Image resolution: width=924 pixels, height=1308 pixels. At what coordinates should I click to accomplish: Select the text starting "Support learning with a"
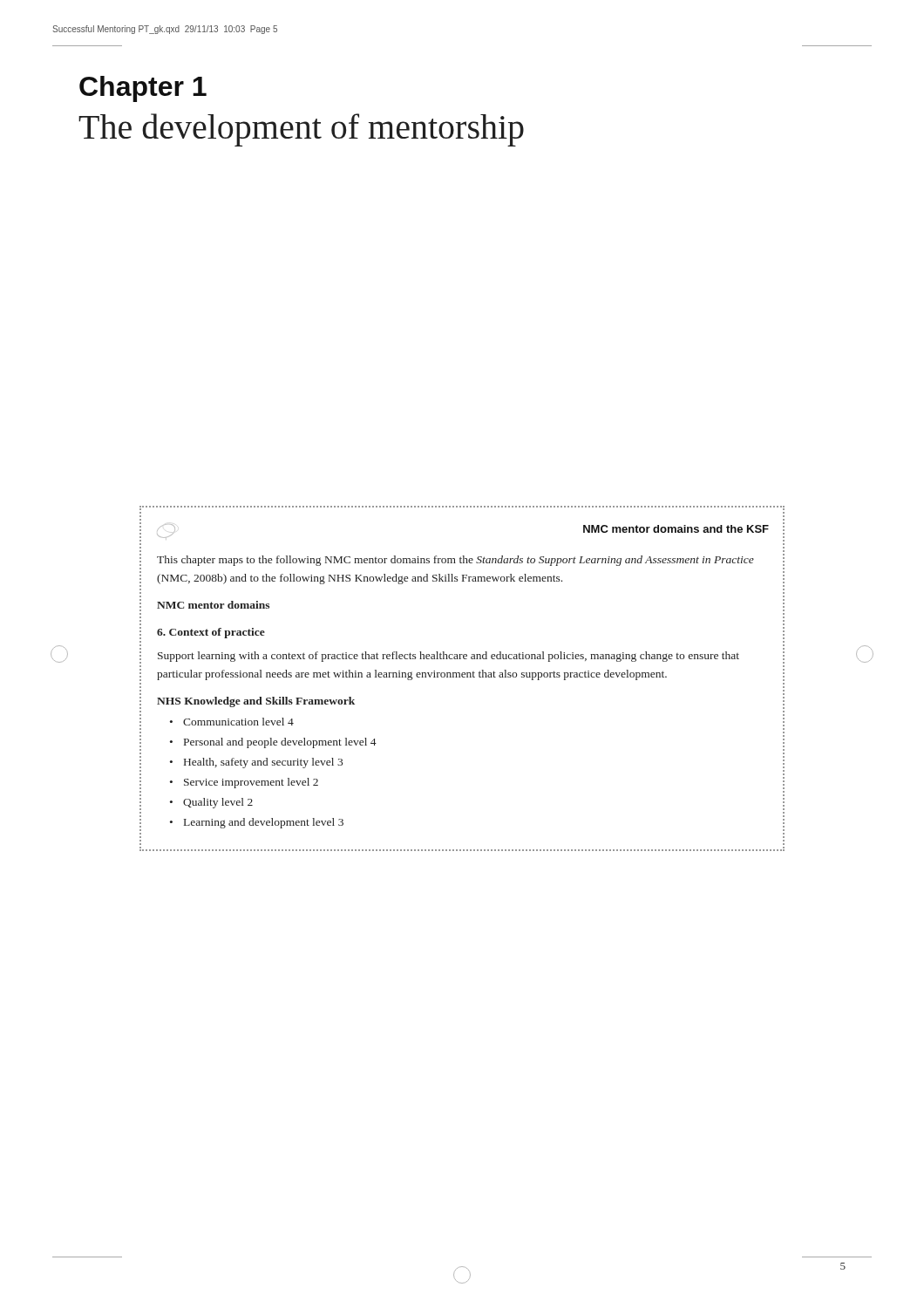click(x=448, y=664)
